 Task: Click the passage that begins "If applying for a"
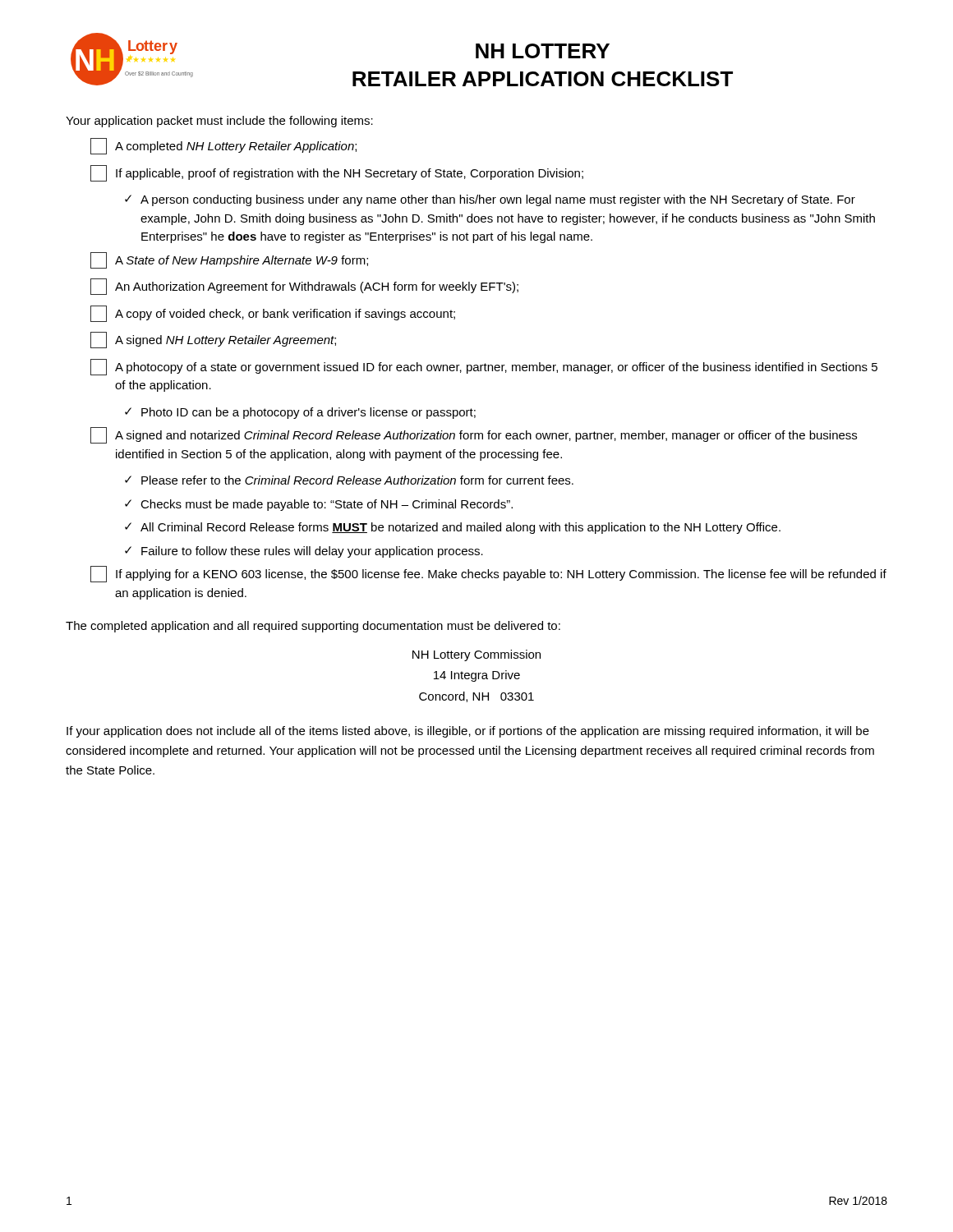pos(489,584)
